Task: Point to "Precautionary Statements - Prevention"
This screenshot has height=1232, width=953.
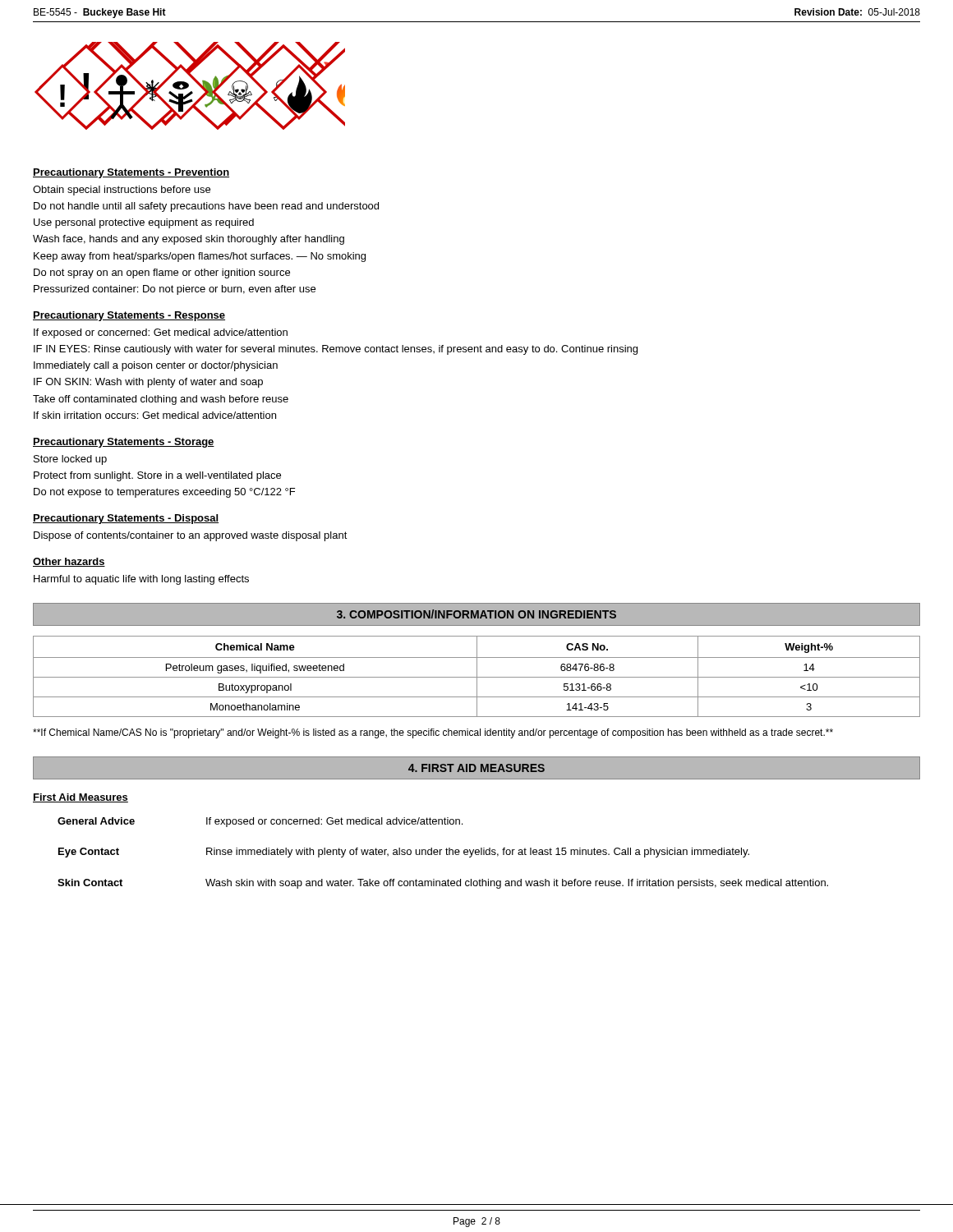Action: tap(131, 172)
